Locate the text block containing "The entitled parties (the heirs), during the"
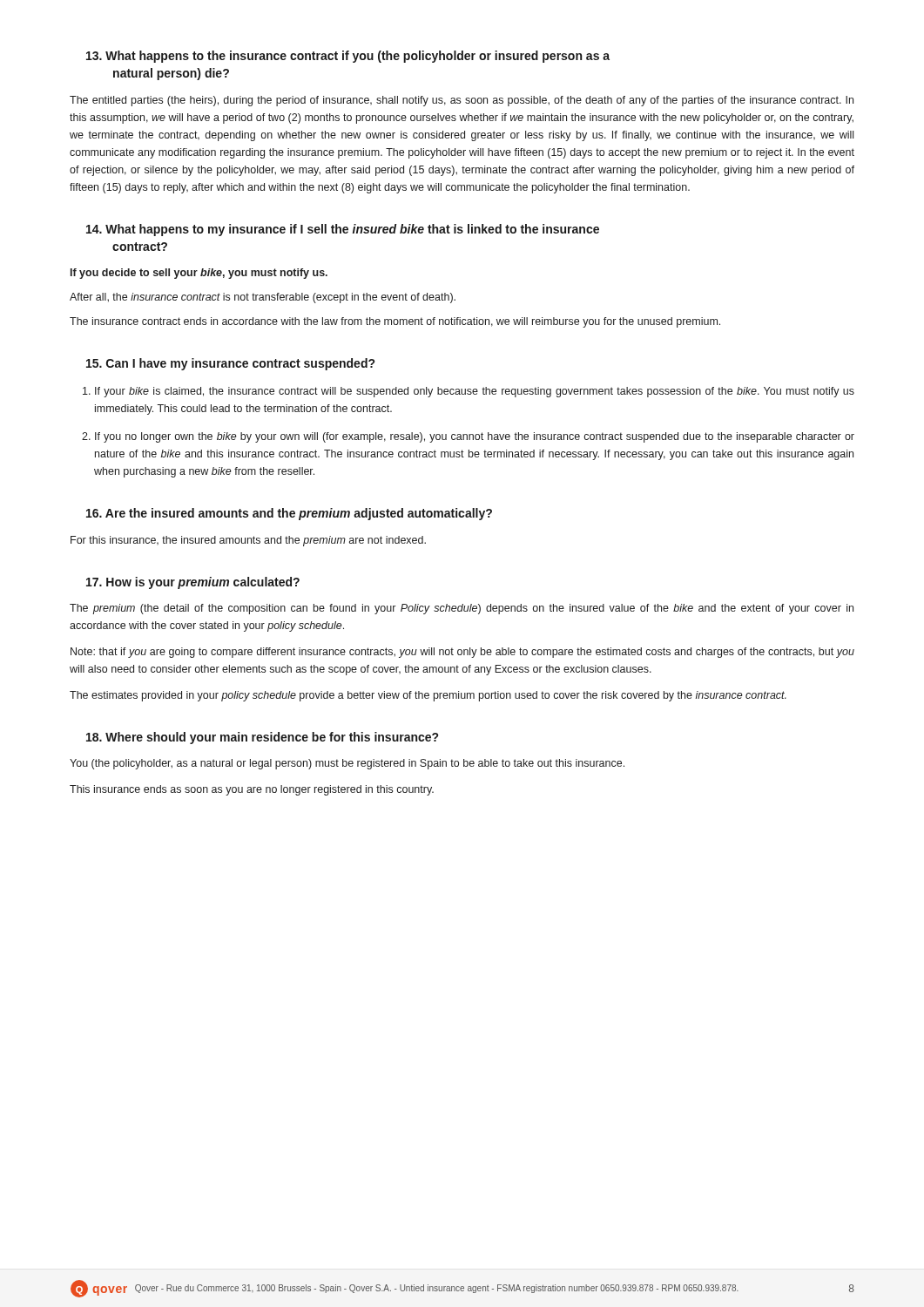The height and width of the screenshot is (1307, 924). pos(462,143)
